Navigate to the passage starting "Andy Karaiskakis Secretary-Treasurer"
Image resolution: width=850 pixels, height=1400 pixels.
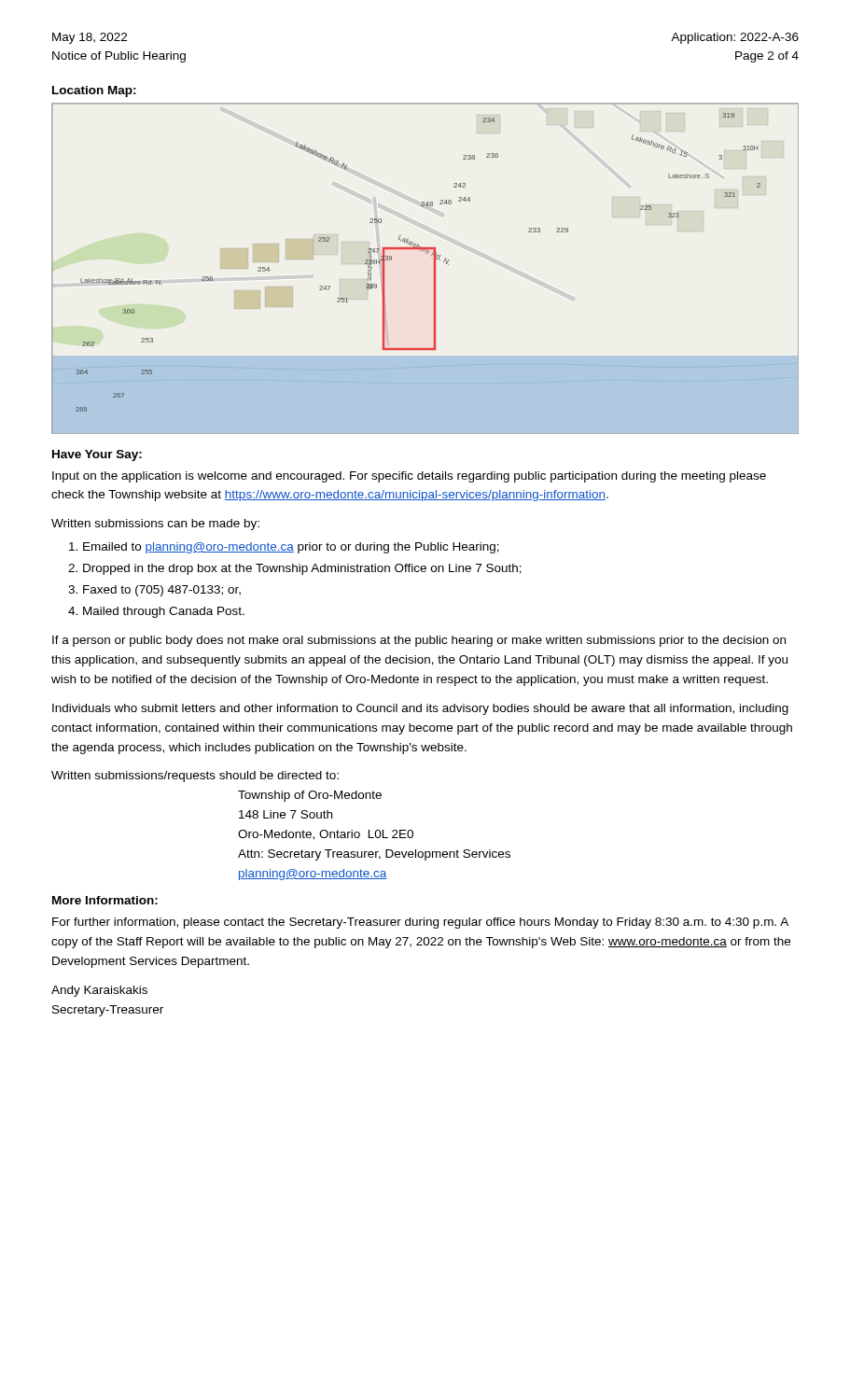click(x=107, y=999)
